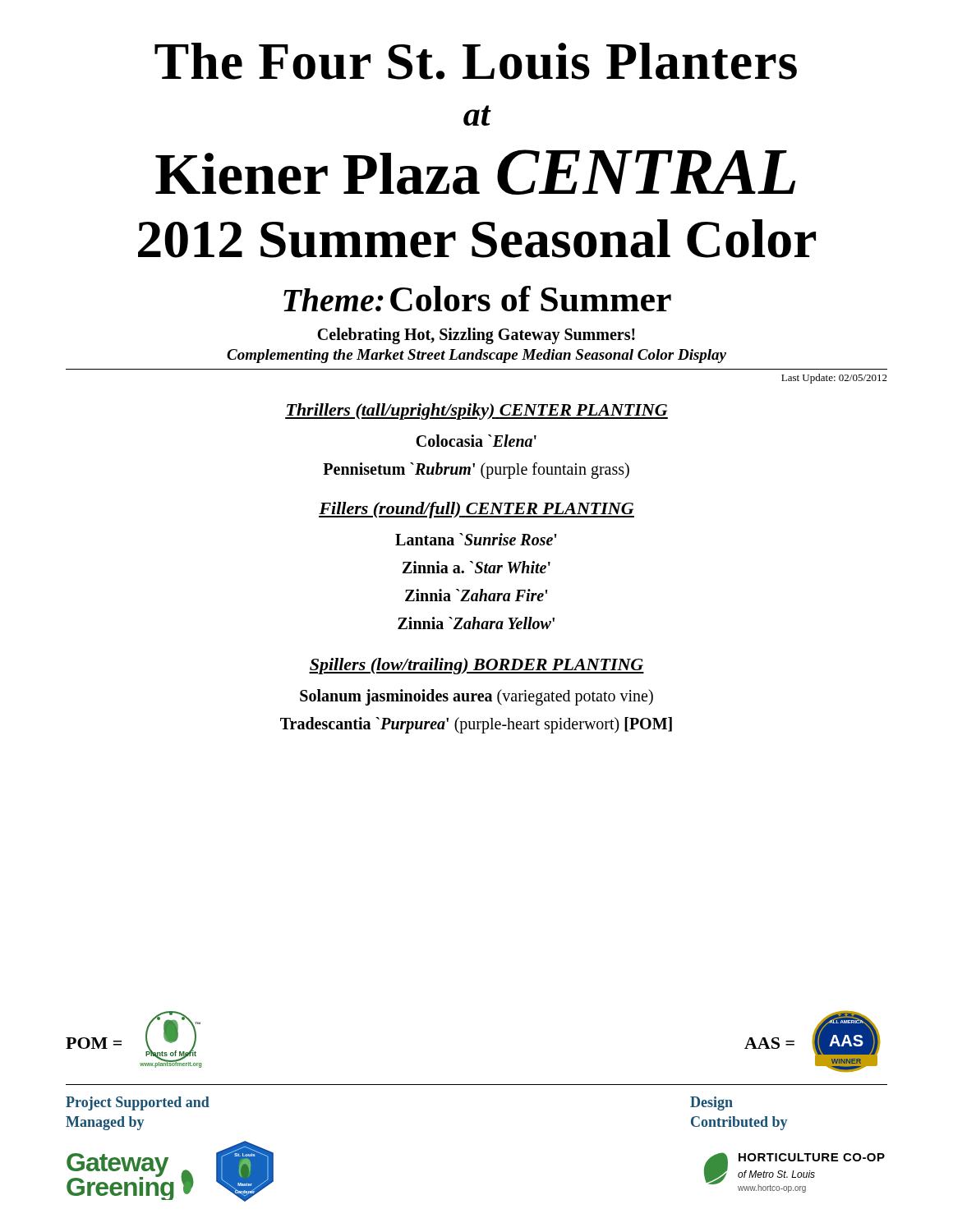The height and width of the screenshot is (1232, 953).
Task: Navigate to the element starting "Theme: Colors of Summer"
Action: pyautogui.click(x=476, y=299)
